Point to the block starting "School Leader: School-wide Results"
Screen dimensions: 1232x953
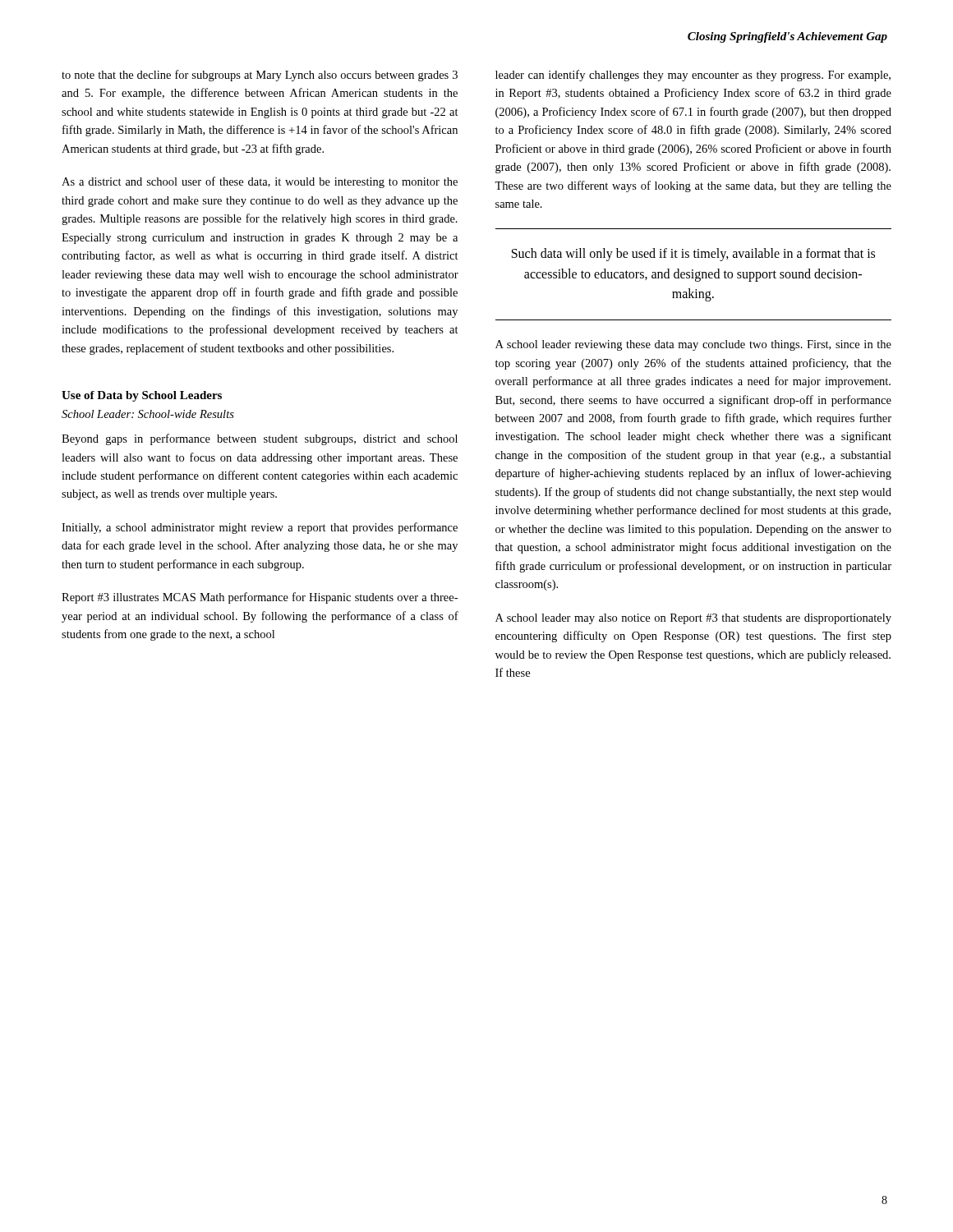point(148,414)
